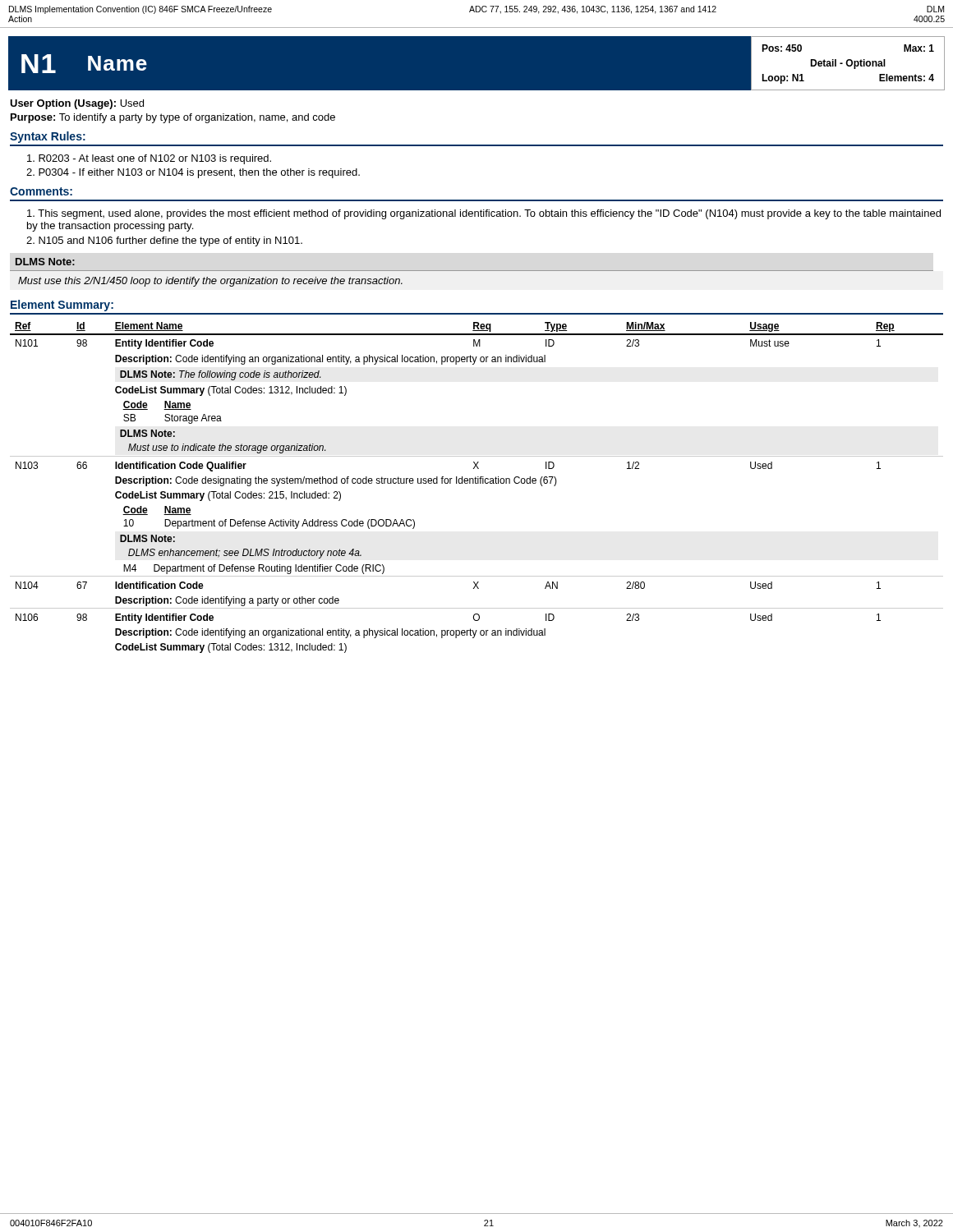Screen dimensions: 1232x953
Task: Click the passage that begins "This segment, used alone, provides"
Action: click(484, 219)
